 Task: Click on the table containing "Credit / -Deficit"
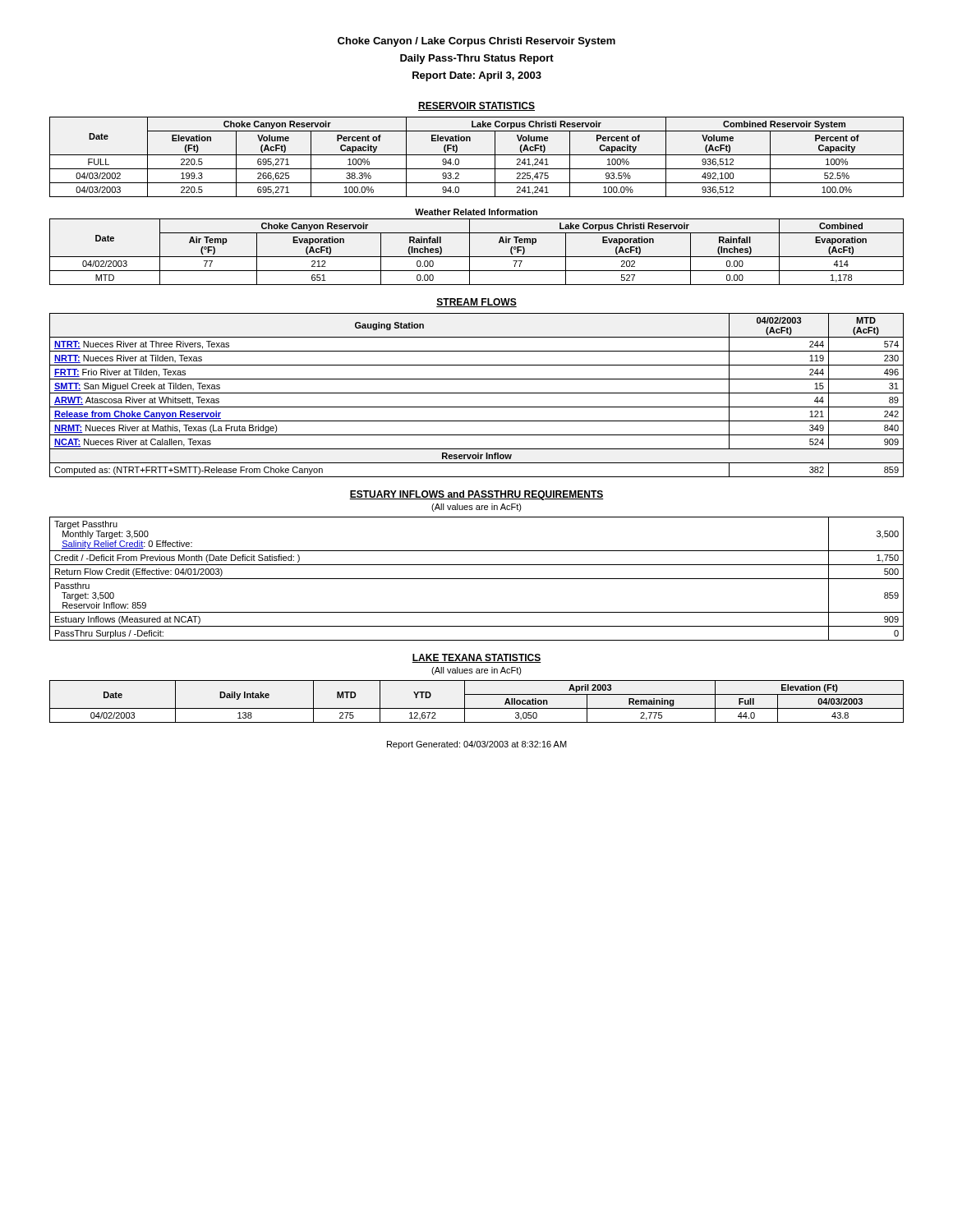click(x=476, y=579)
